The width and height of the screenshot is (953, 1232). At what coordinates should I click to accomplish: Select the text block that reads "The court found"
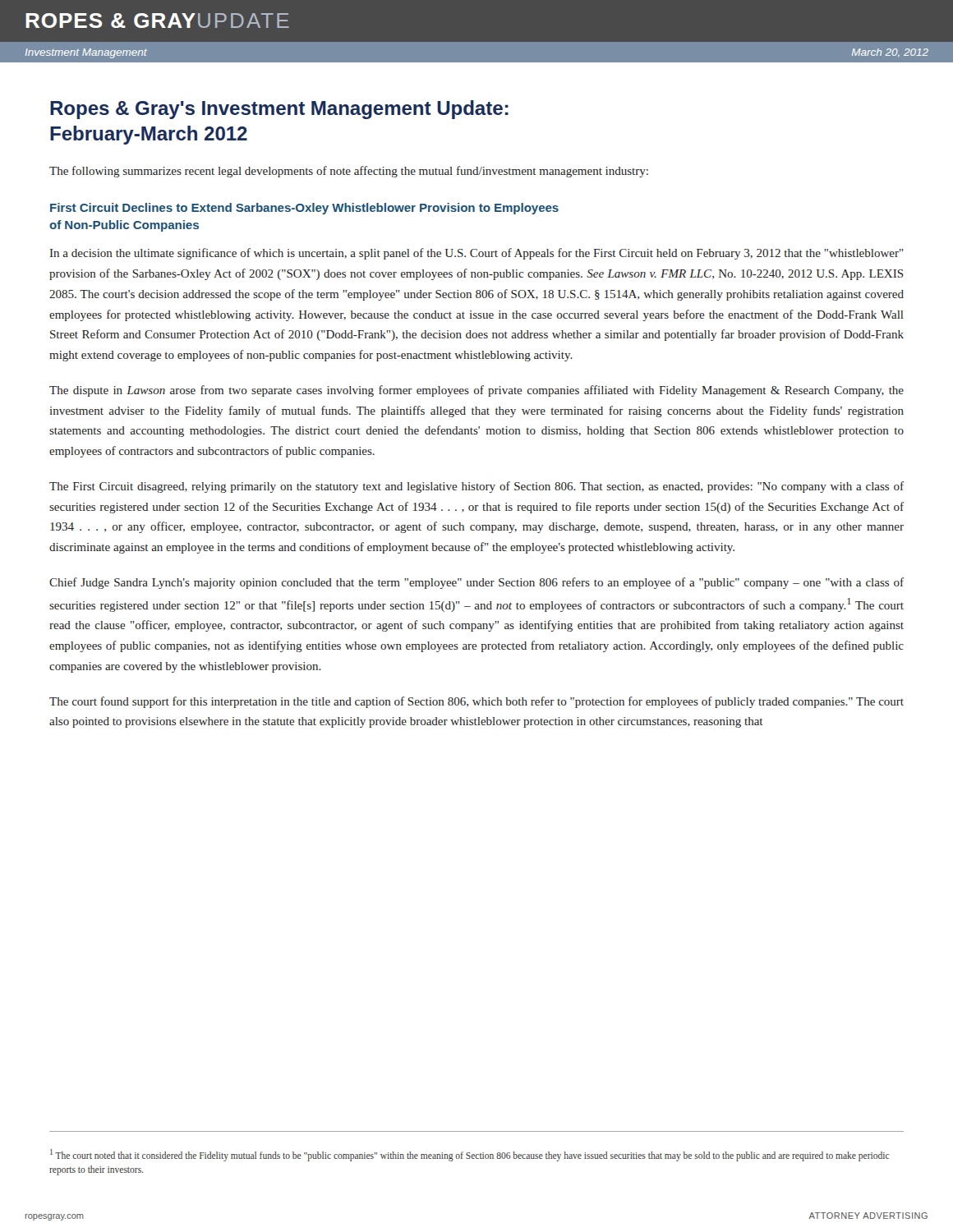(x=476, y=712)
